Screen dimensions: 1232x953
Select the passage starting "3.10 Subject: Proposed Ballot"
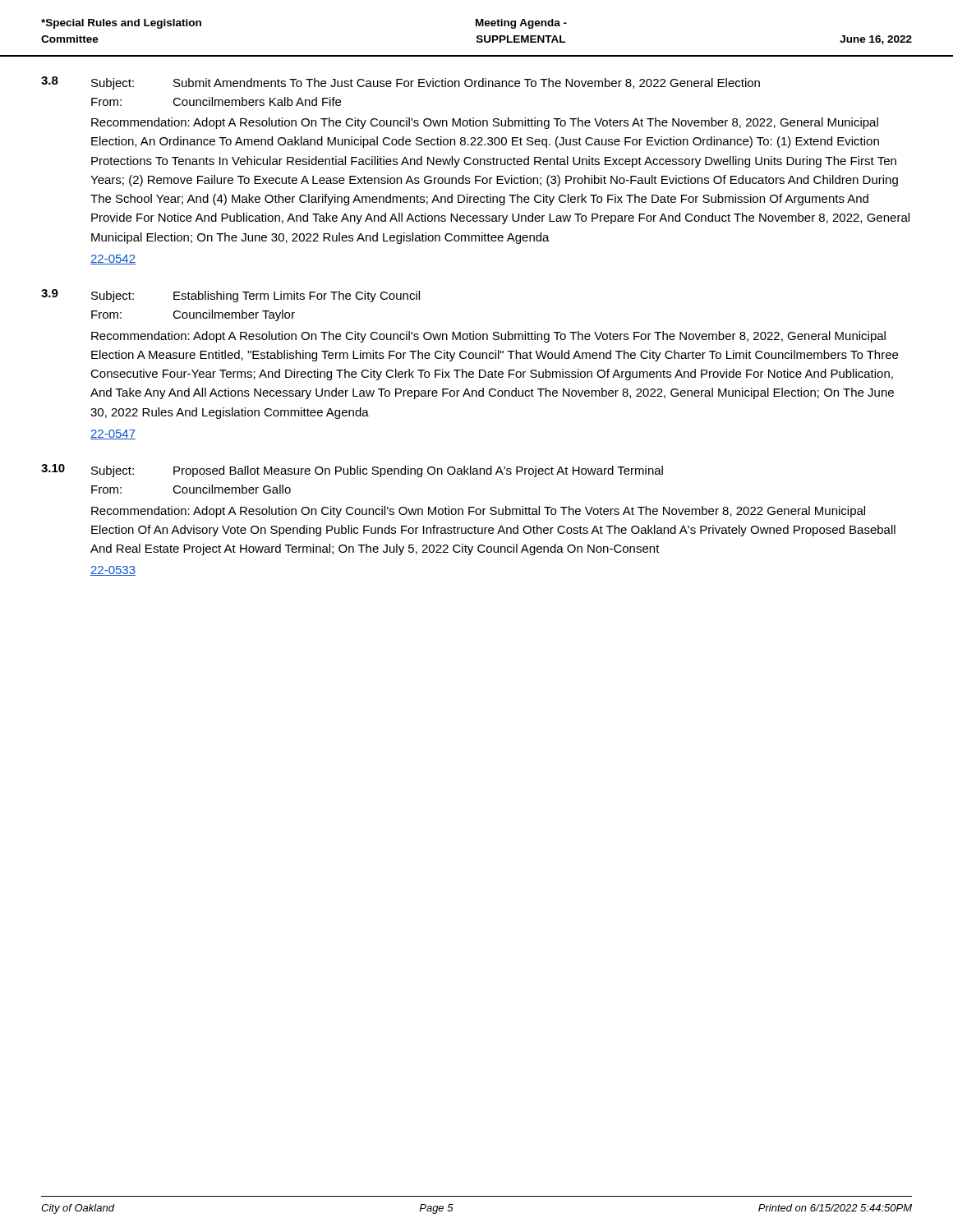[476, 520]
